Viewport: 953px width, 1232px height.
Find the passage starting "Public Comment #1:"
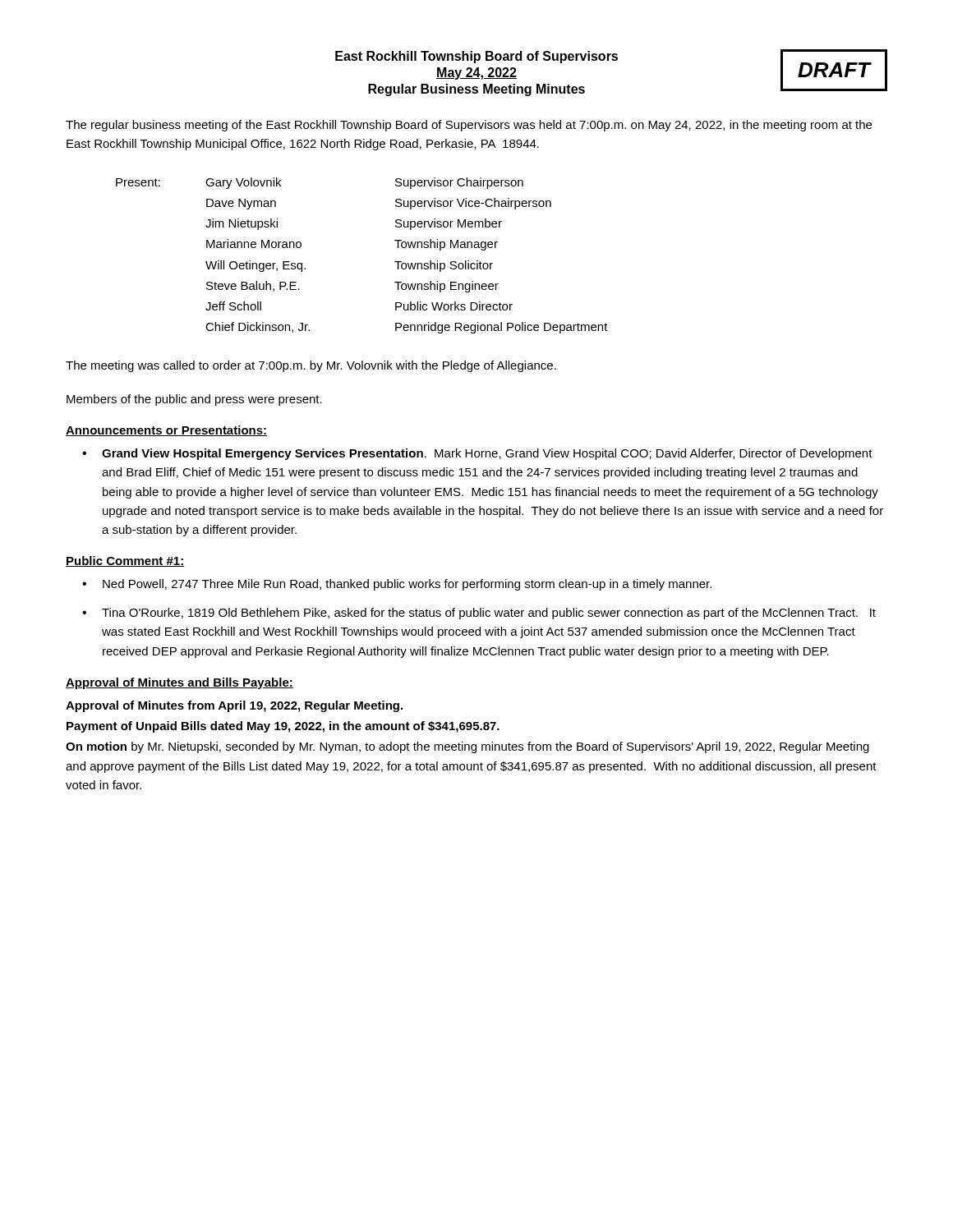[x=125, y=561]
